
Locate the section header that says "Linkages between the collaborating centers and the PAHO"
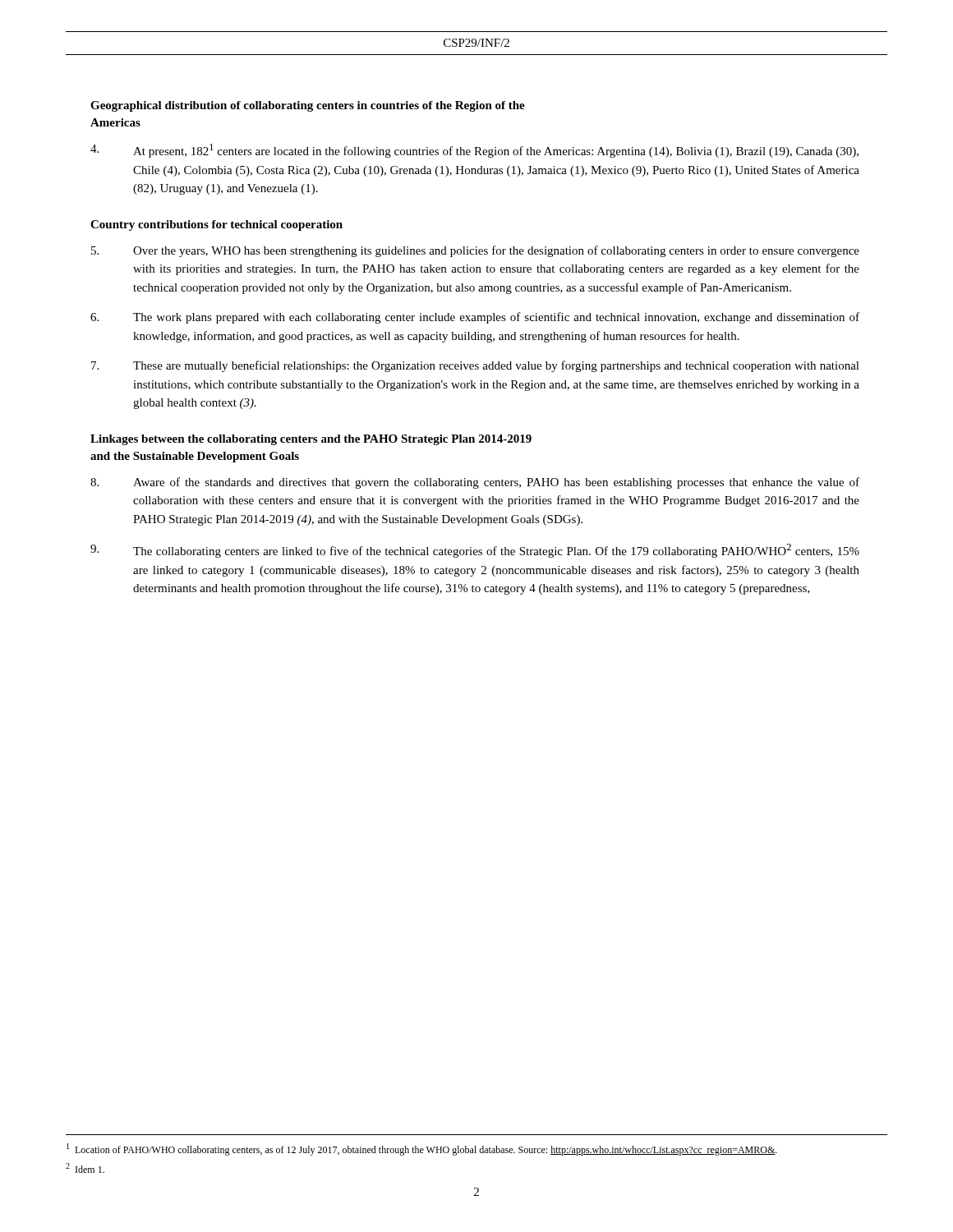[x=311, y=447]
